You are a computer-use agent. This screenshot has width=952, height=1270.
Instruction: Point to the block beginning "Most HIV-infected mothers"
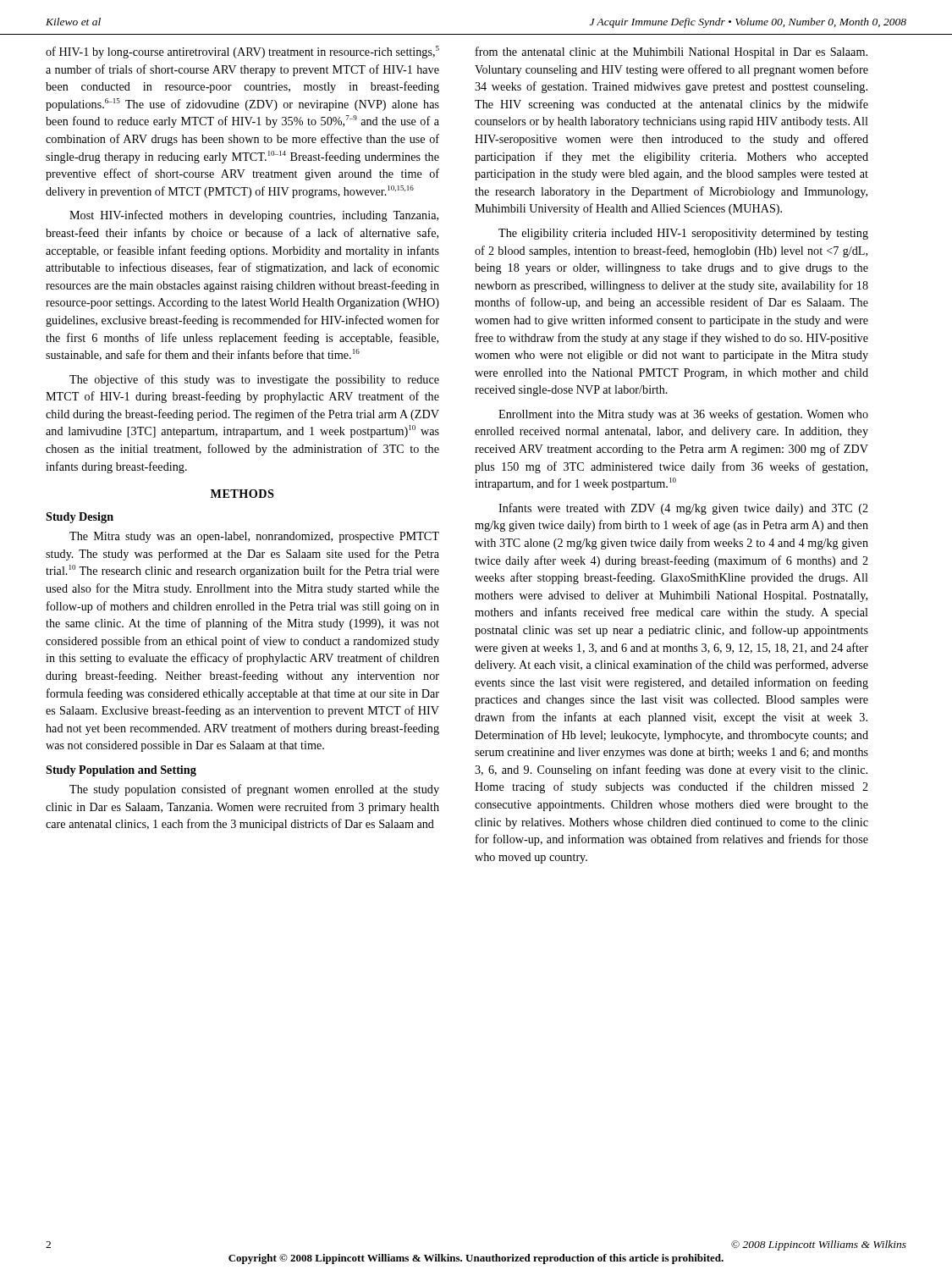pyautogui.click(x=242, y=285)
